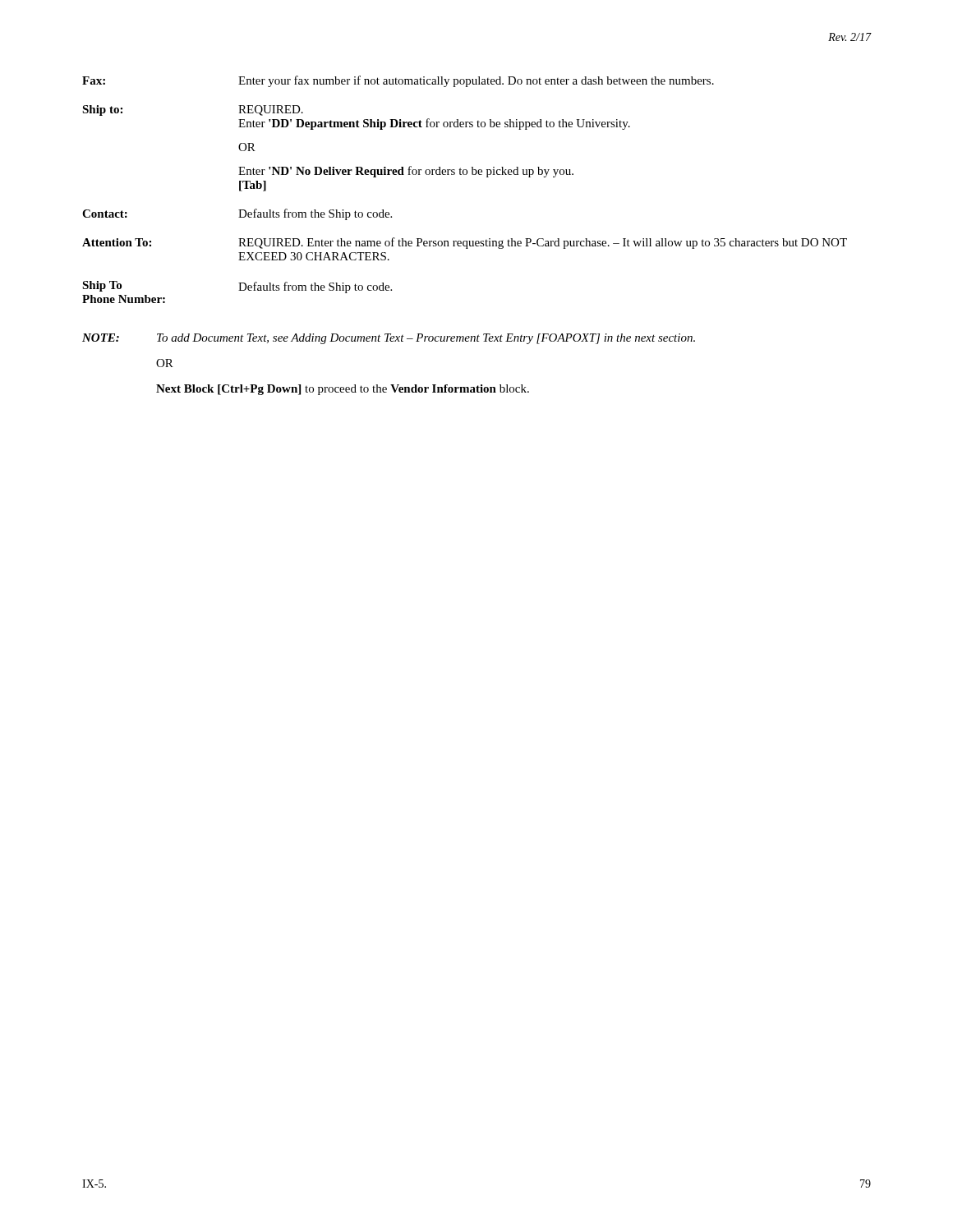Locate the block of text that opens with "Attention To: REQUIRED."
Image resolution: width=953 pixels, height=1232 pixels.
(476, 250)
